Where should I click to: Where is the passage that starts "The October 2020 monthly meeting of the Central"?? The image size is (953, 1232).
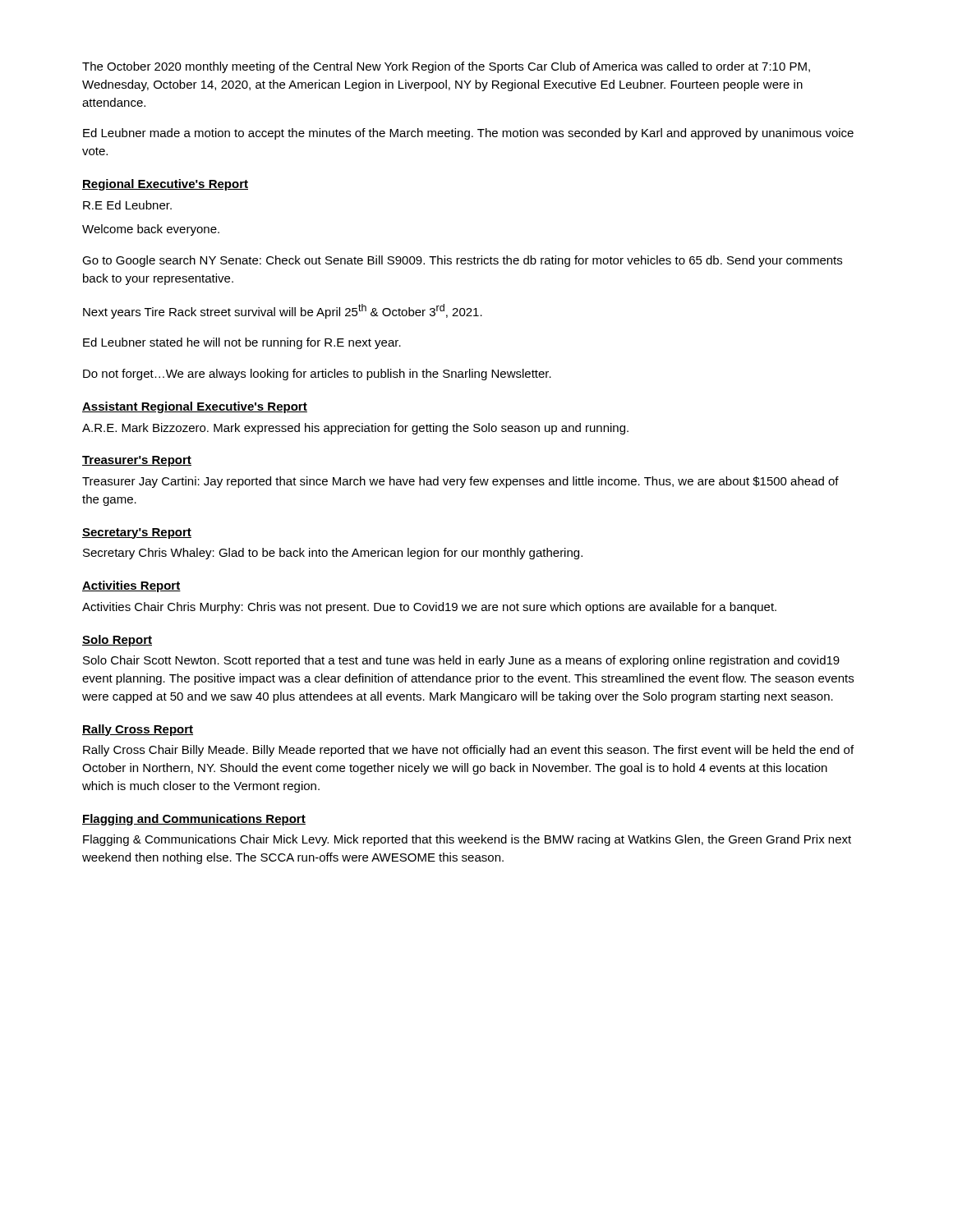click(447, 84)
